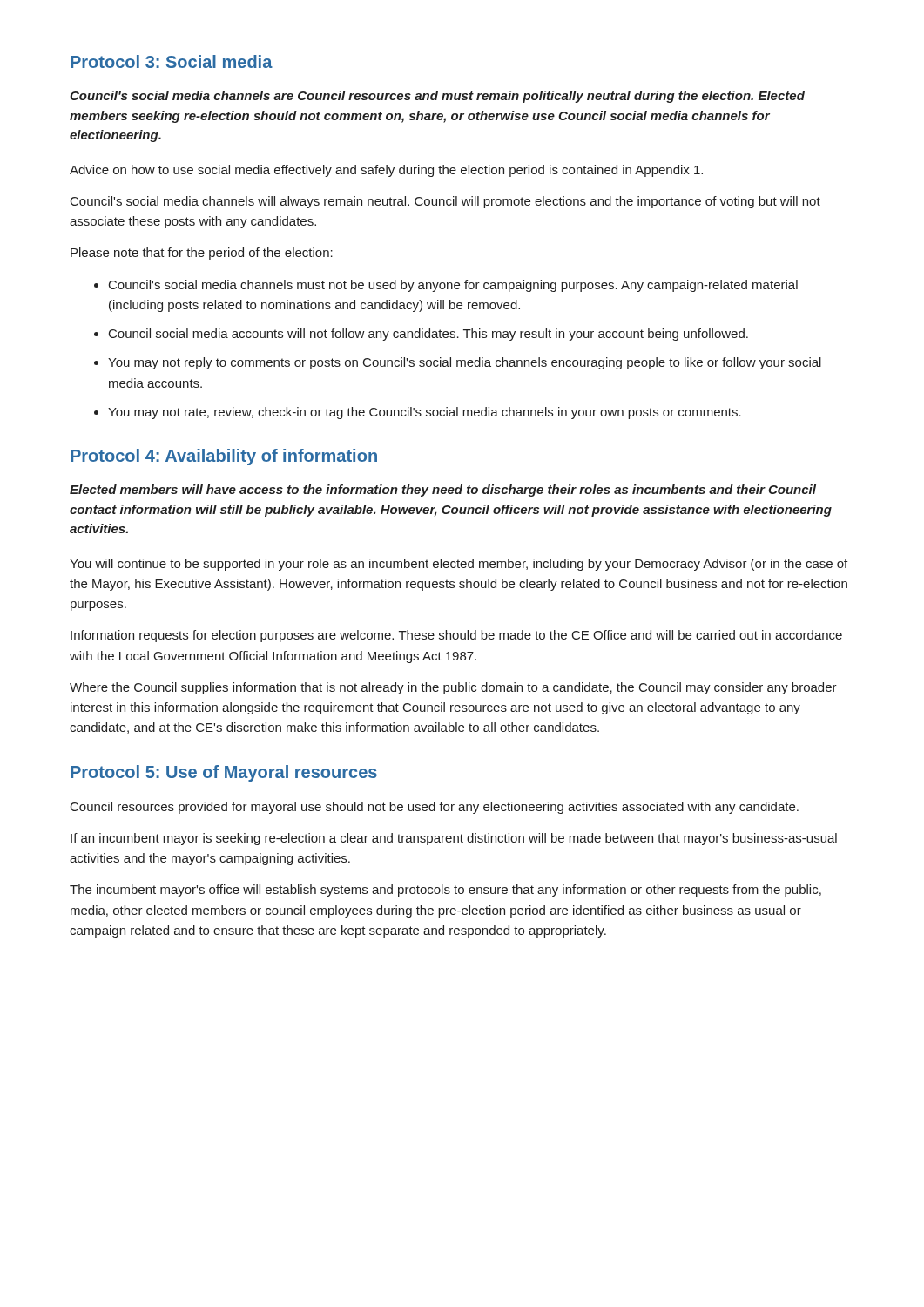Find "Protocol 4: Availability of information" on this page
The width and height of the screenshot is (924, 1307).
coord(224,457)
